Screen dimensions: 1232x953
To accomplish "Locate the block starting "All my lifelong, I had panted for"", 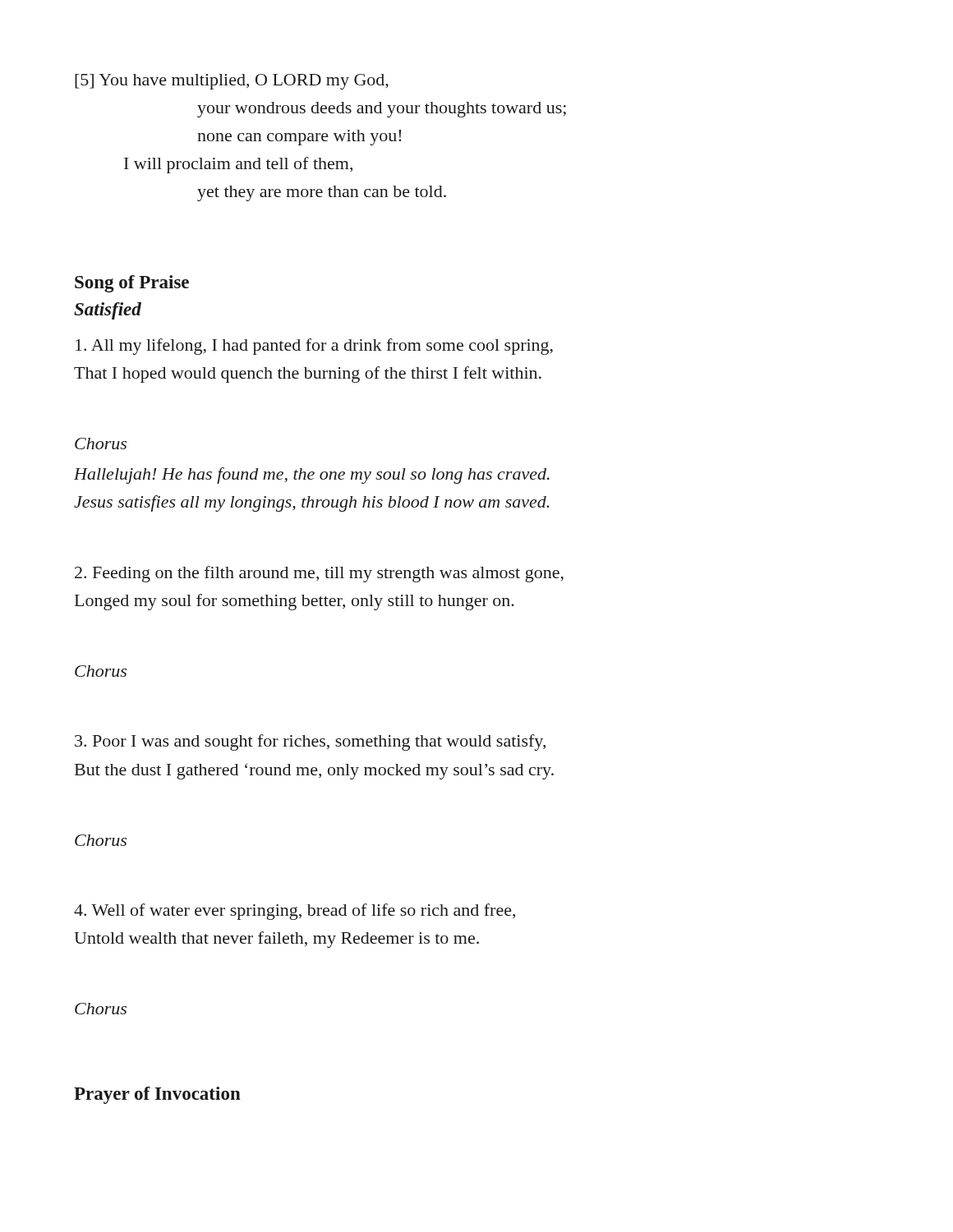I will 314,358.
